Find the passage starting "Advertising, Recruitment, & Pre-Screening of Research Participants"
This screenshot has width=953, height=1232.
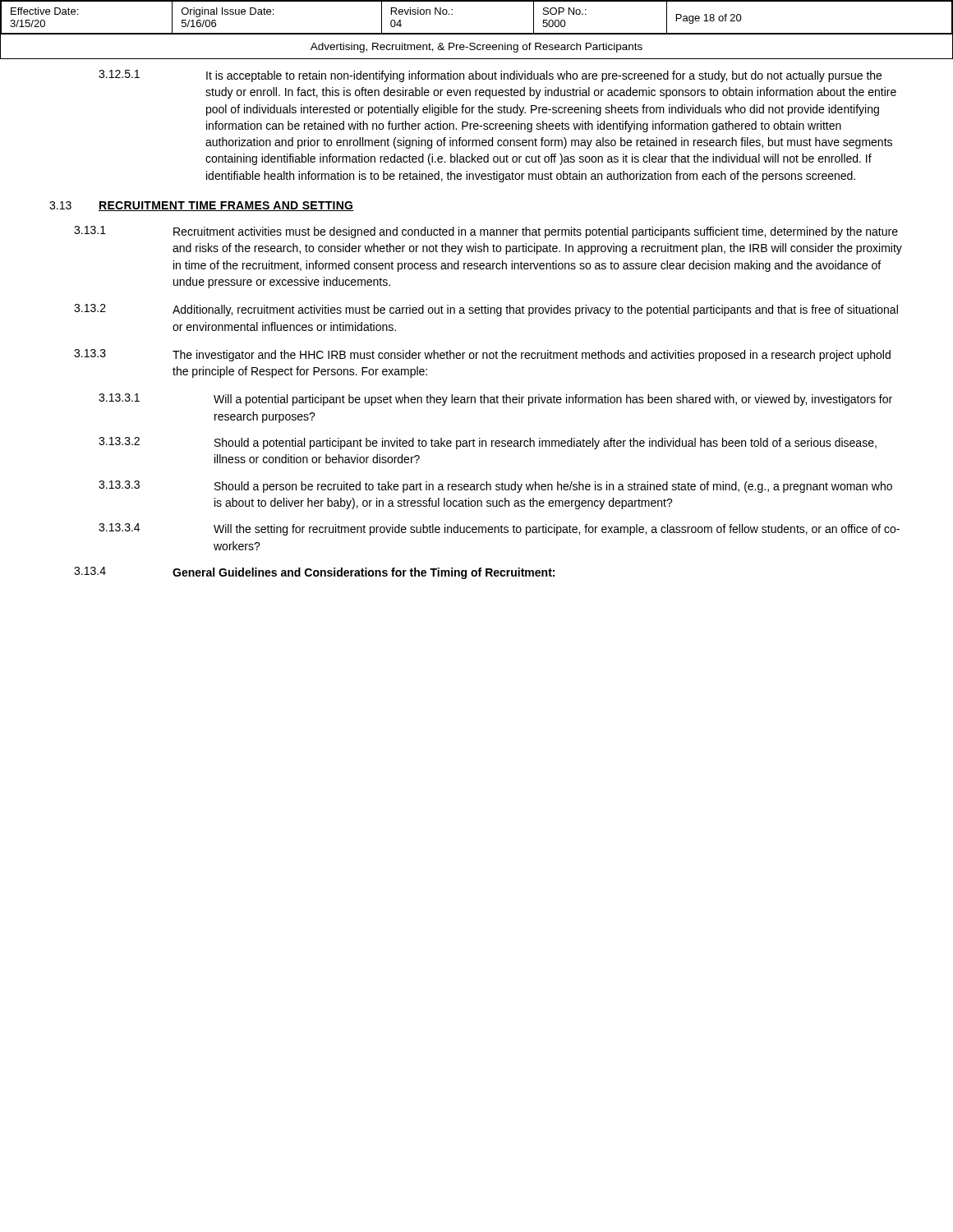476,46
